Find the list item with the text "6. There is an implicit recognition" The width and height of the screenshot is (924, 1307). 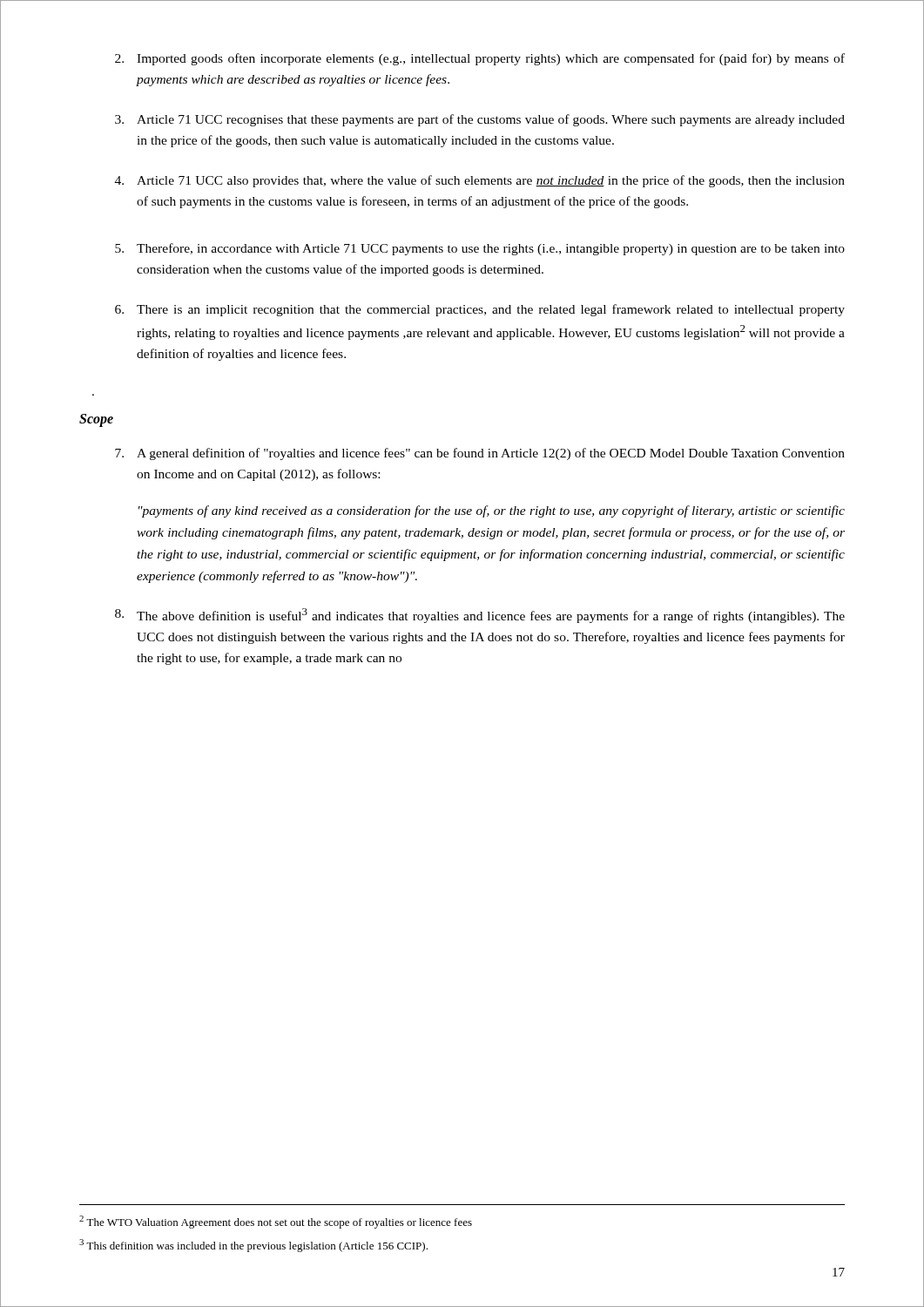pos(462,332)
